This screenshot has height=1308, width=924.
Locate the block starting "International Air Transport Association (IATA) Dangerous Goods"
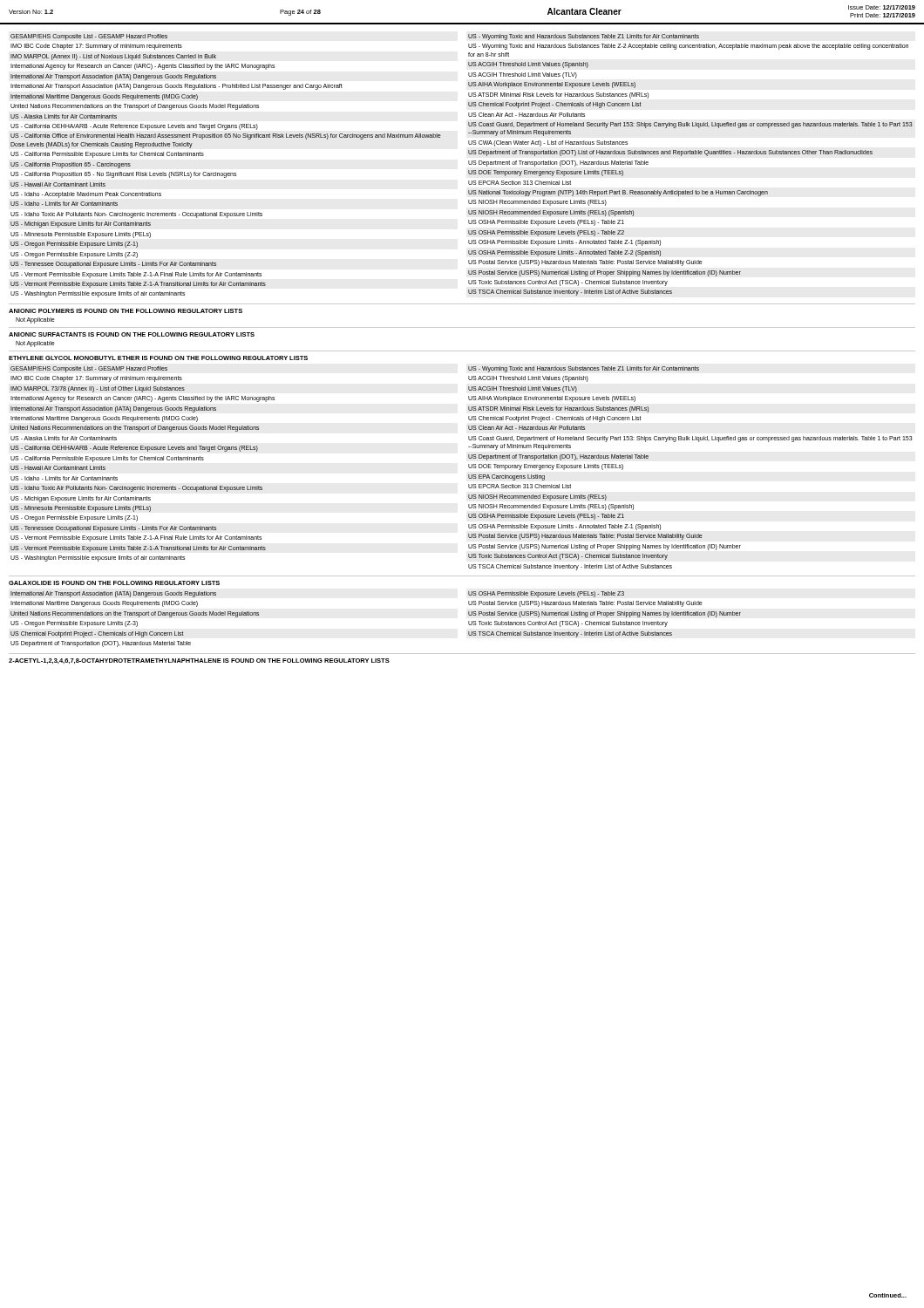coord(462,619)
